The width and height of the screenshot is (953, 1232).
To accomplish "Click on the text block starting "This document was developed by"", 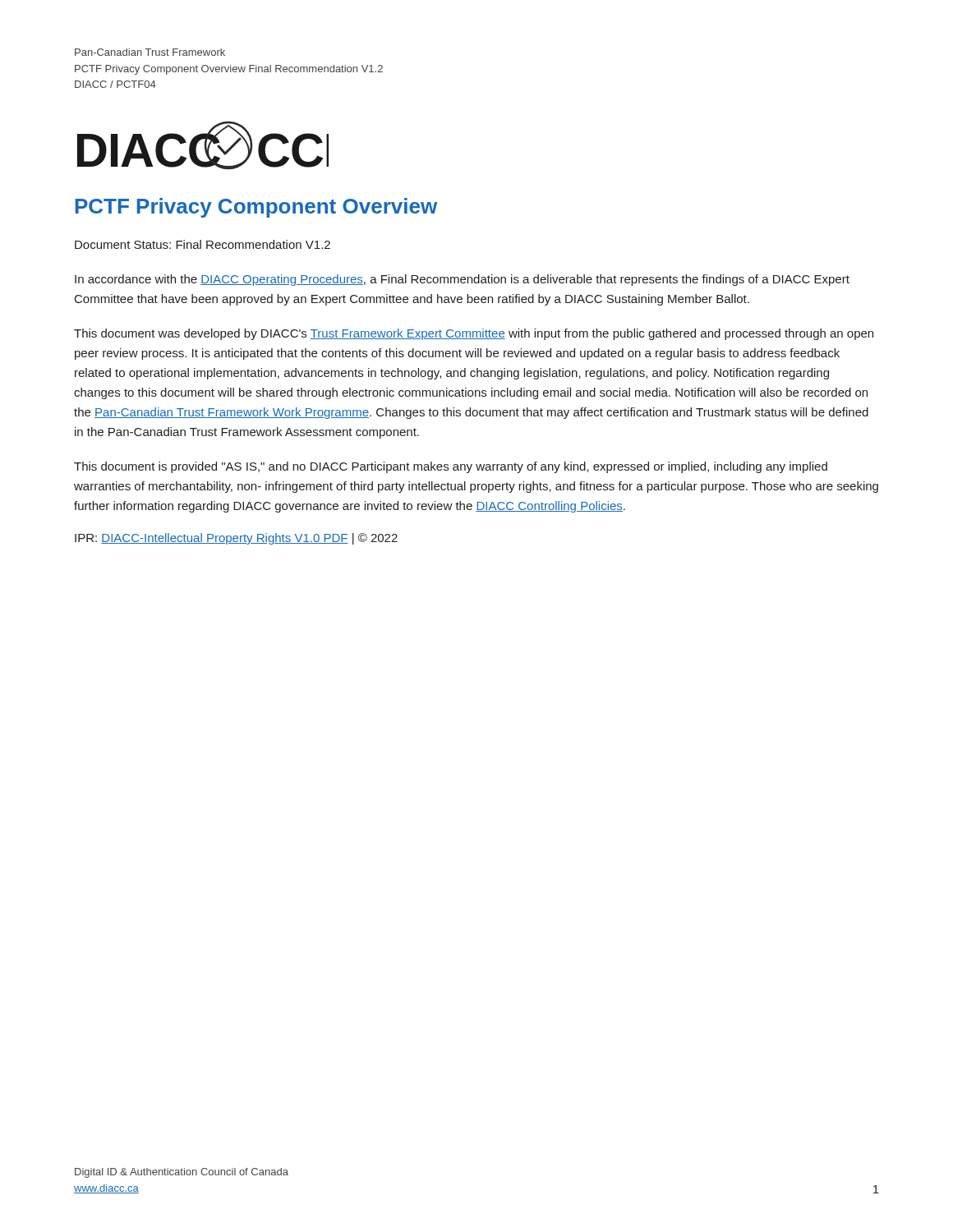I will click(x=474, y=382).
